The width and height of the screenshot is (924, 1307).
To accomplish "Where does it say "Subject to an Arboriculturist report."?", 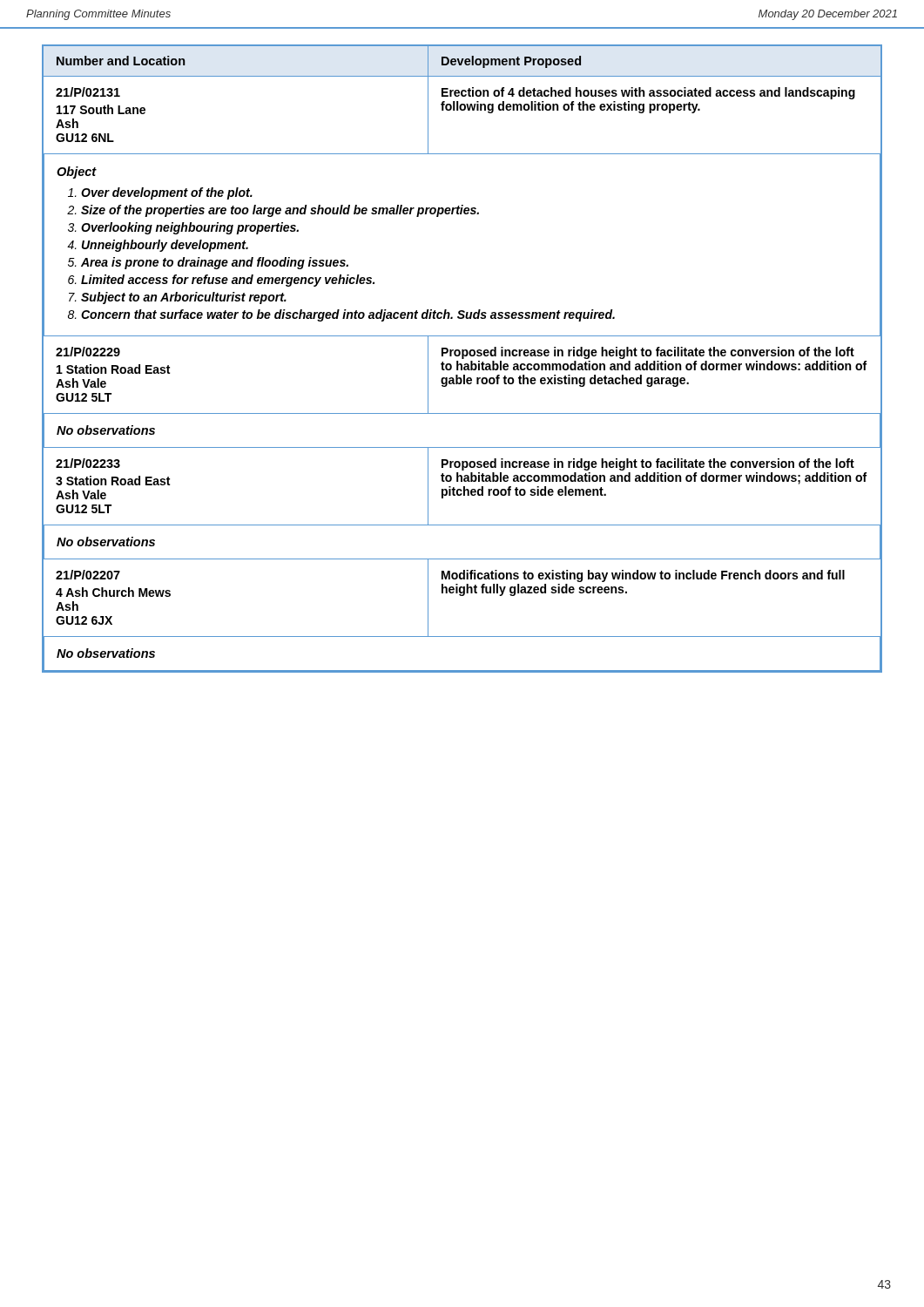I will coord(184,297).
